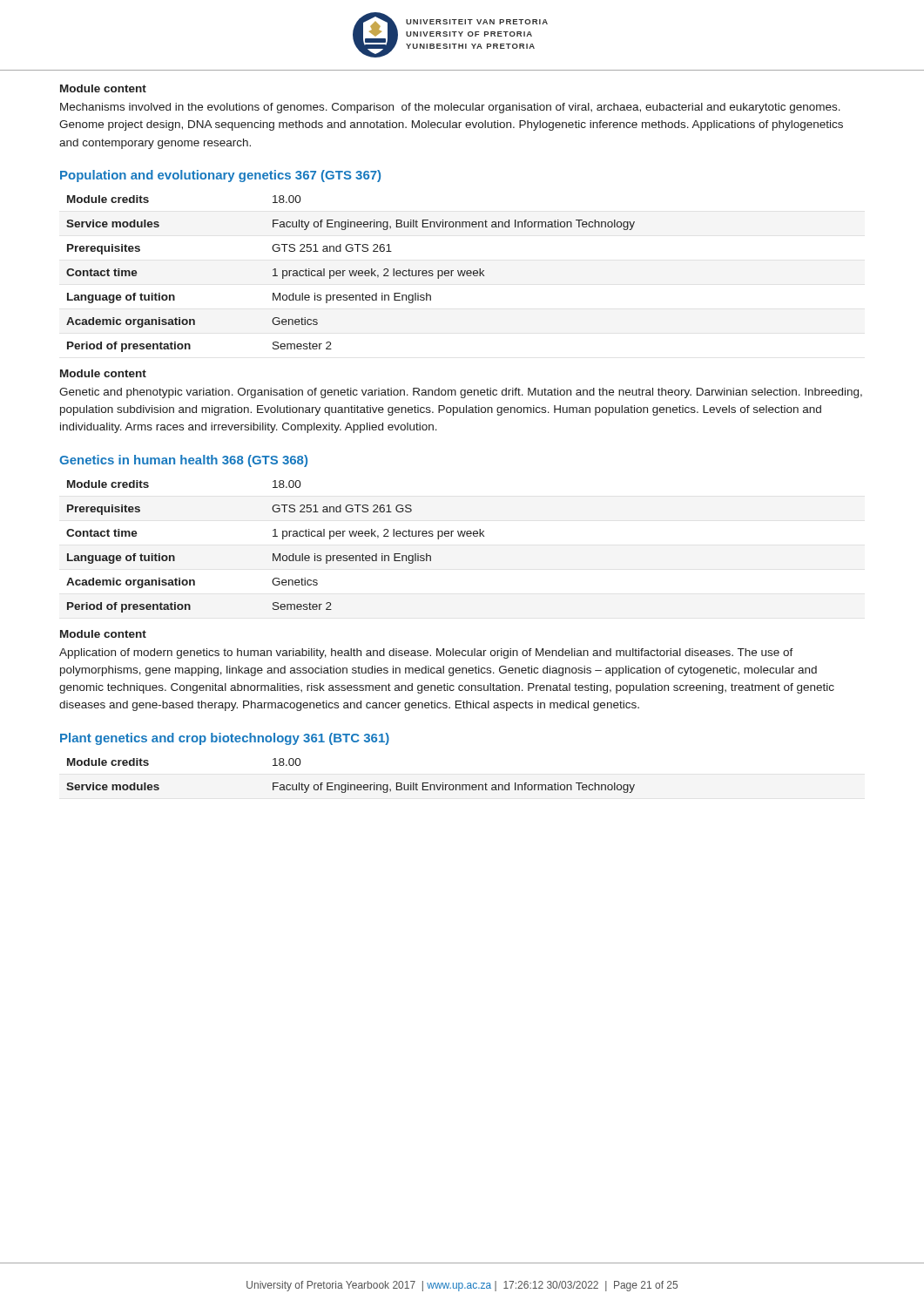The width and height of the screenshot is (924, 1307).
Task: Locate the section header containing "Plant genetics and crop biotechnology 361"
Action: [224, 737]
